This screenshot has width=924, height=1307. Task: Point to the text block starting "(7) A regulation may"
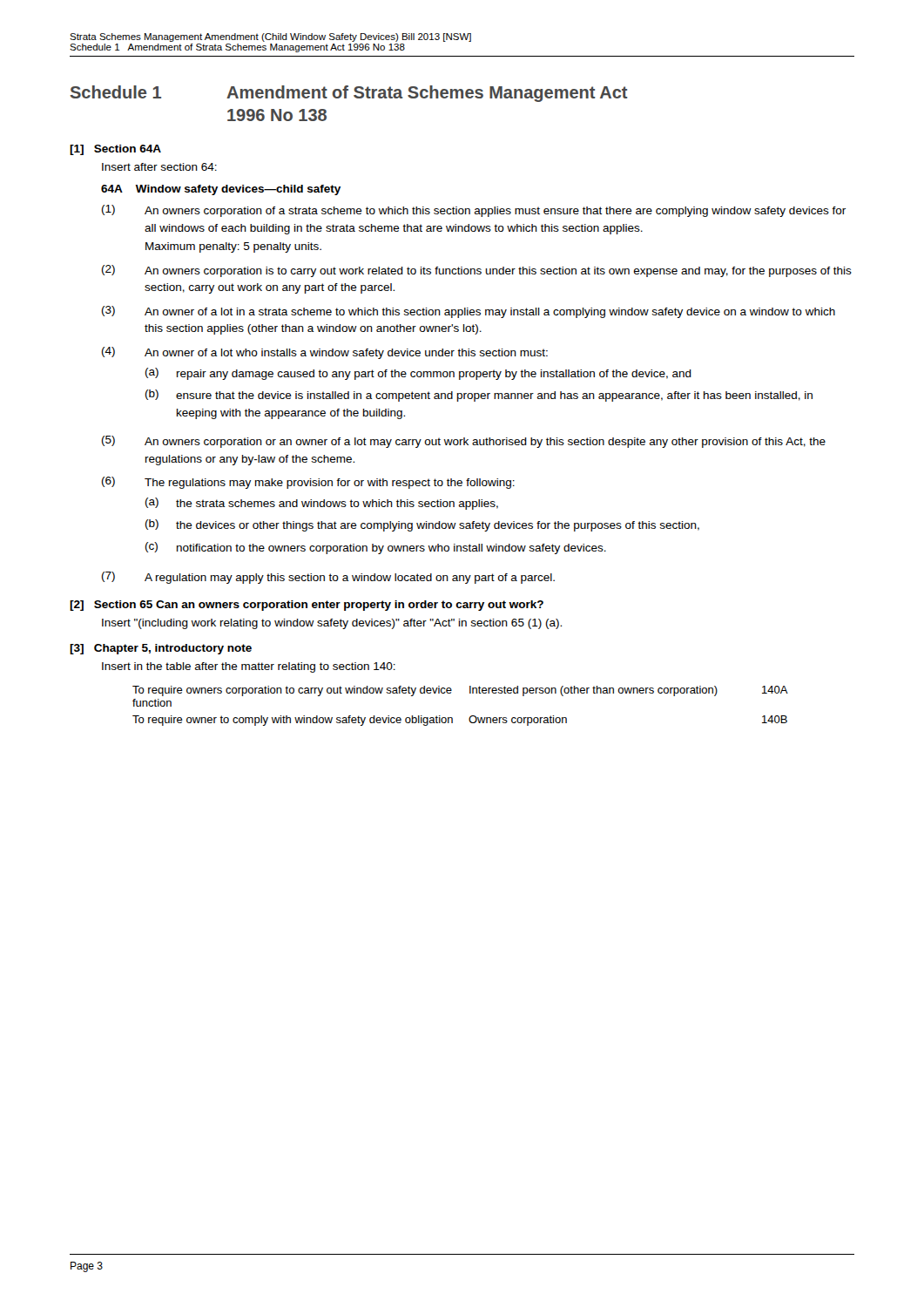(478, 577)
